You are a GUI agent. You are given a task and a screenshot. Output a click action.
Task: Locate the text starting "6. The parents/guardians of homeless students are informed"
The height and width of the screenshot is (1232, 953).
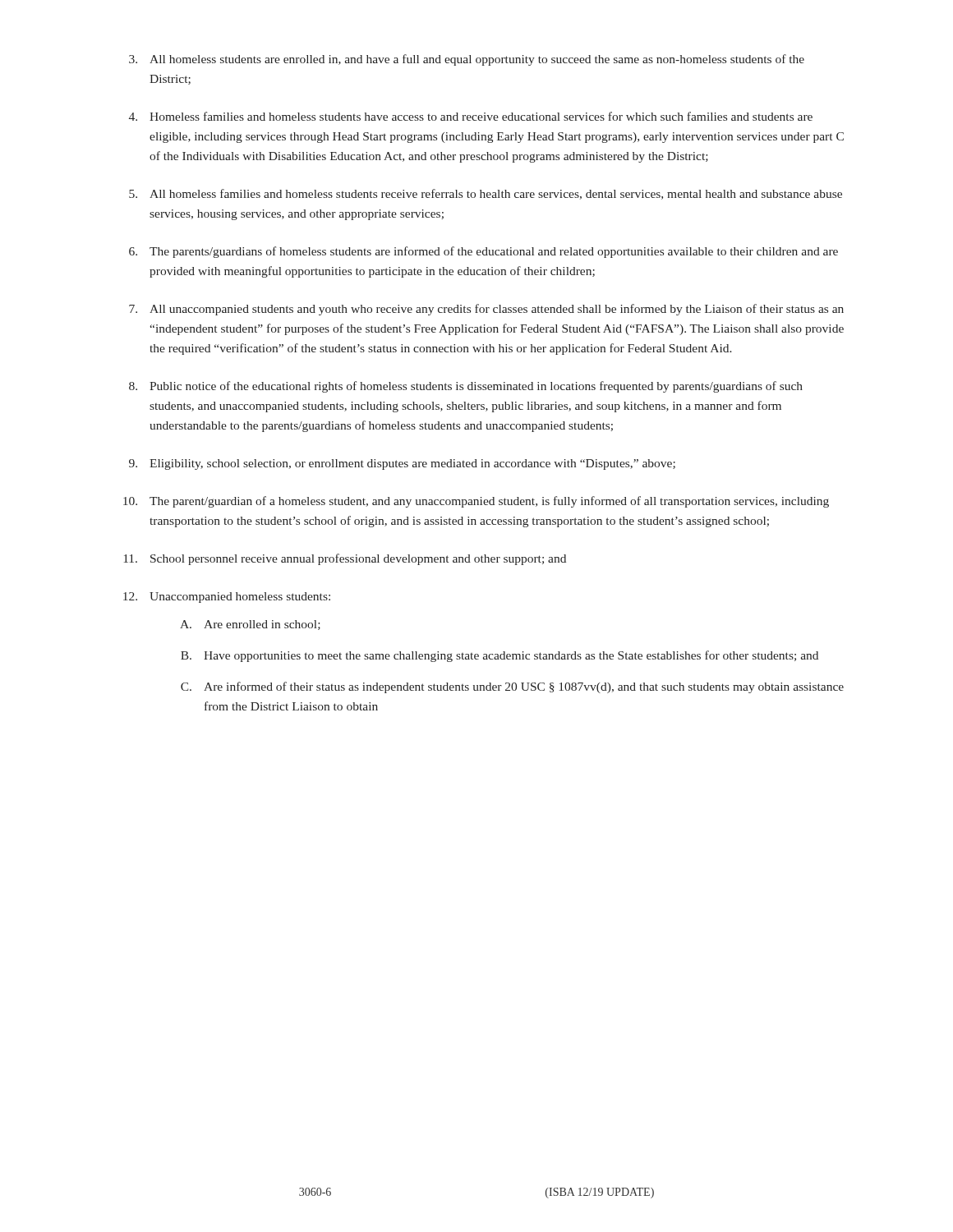(476, 261)
